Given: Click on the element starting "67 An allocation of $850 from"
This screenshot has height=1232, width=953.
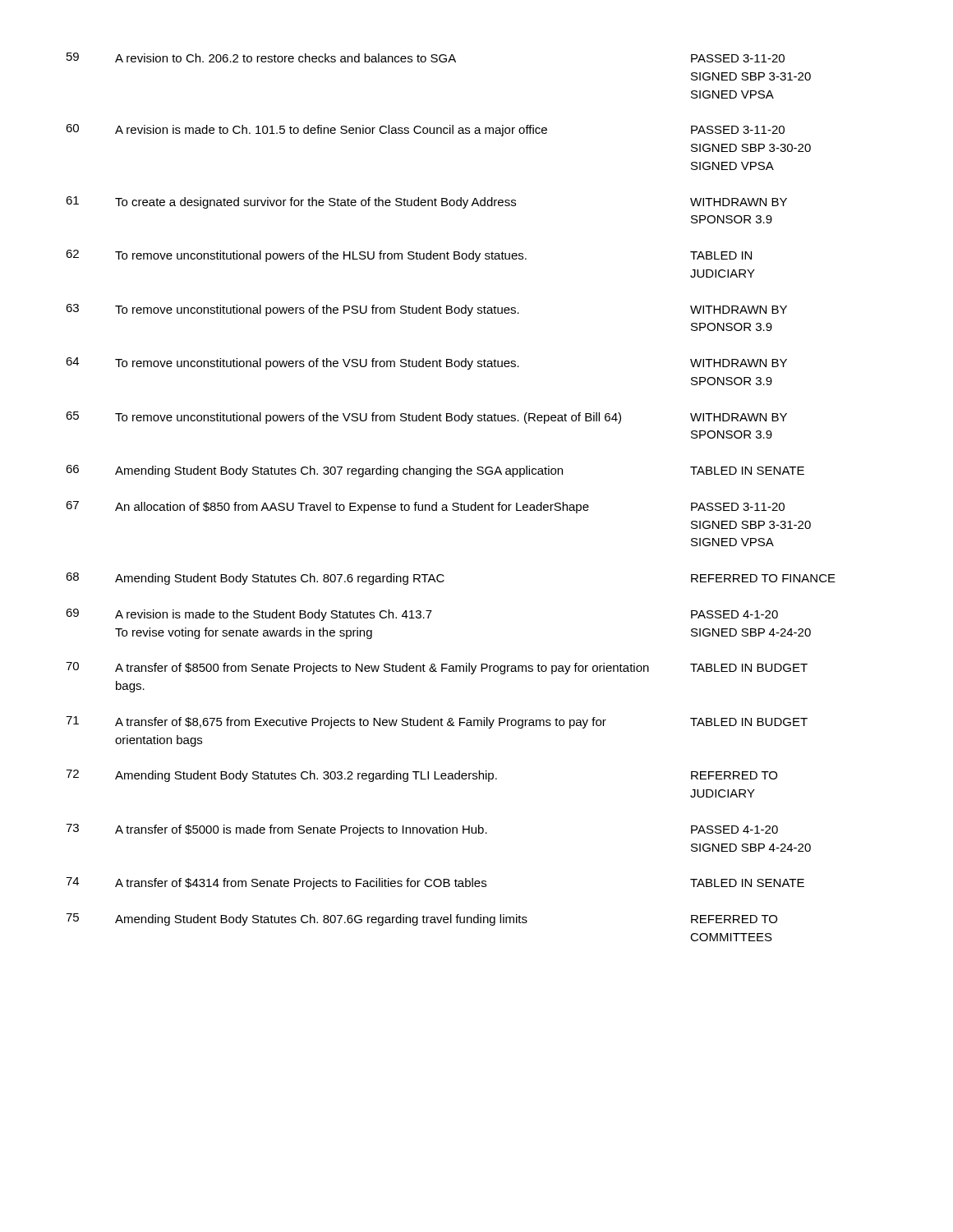Looking at the screenshot, I should click(425, 507).
